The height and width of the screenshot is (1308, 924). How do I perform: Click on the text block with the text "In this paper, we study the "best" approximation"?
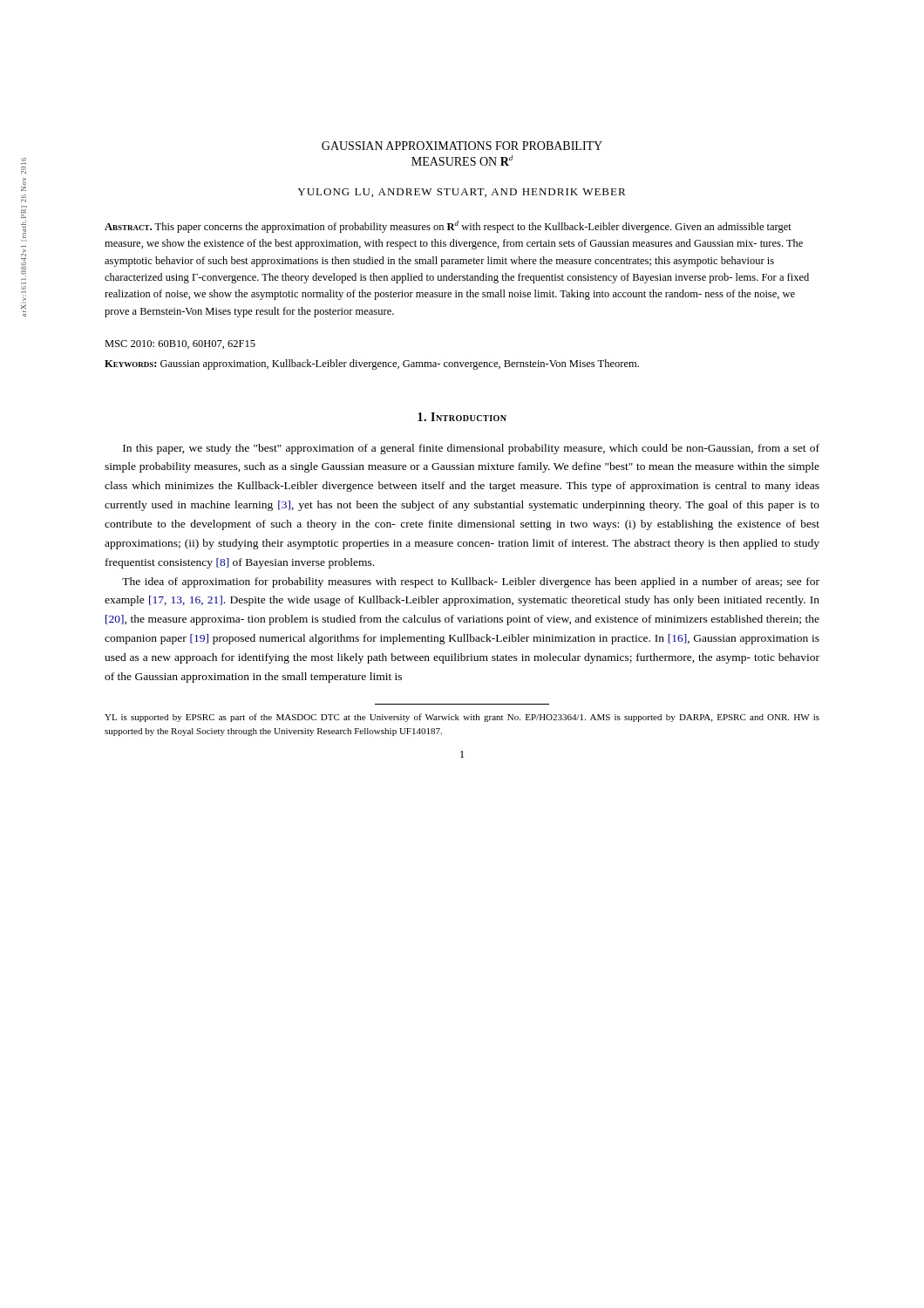tap(462, 505)
